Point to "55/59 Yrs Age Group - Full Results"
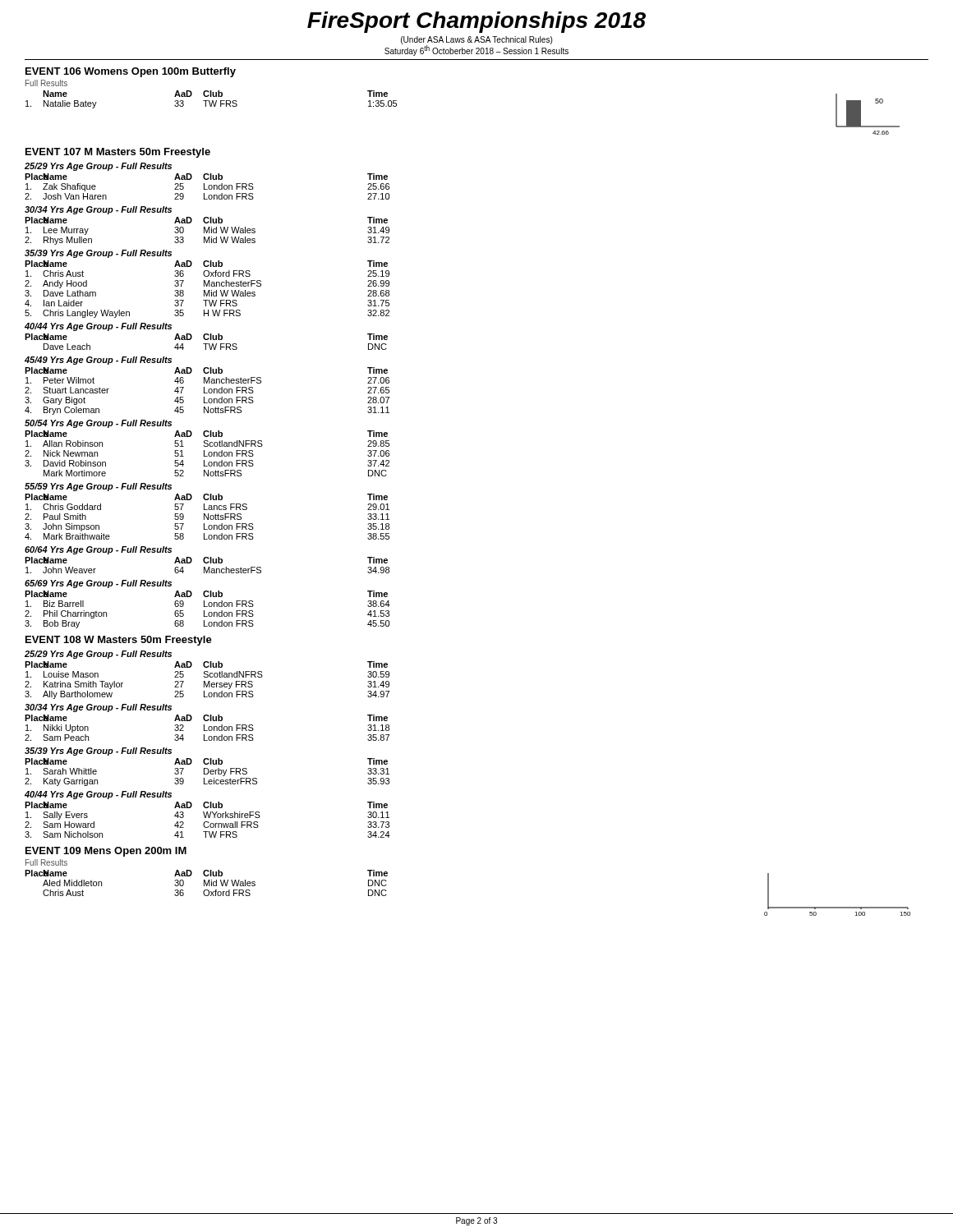Viewport: 953px width, 1232px height. [x=98, y=486]
